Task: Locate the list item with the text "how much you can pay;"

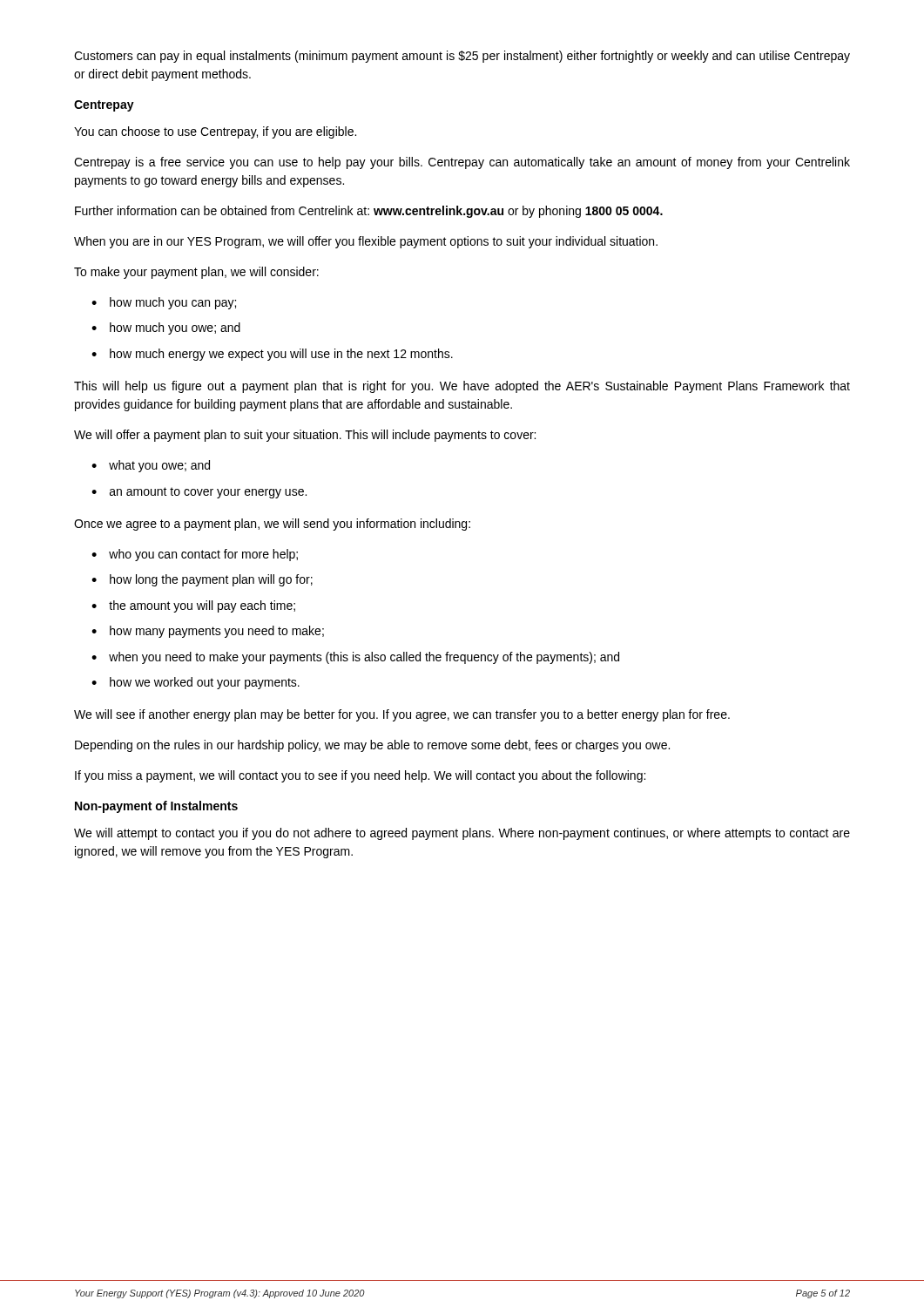Action: [x=173, y=302]
